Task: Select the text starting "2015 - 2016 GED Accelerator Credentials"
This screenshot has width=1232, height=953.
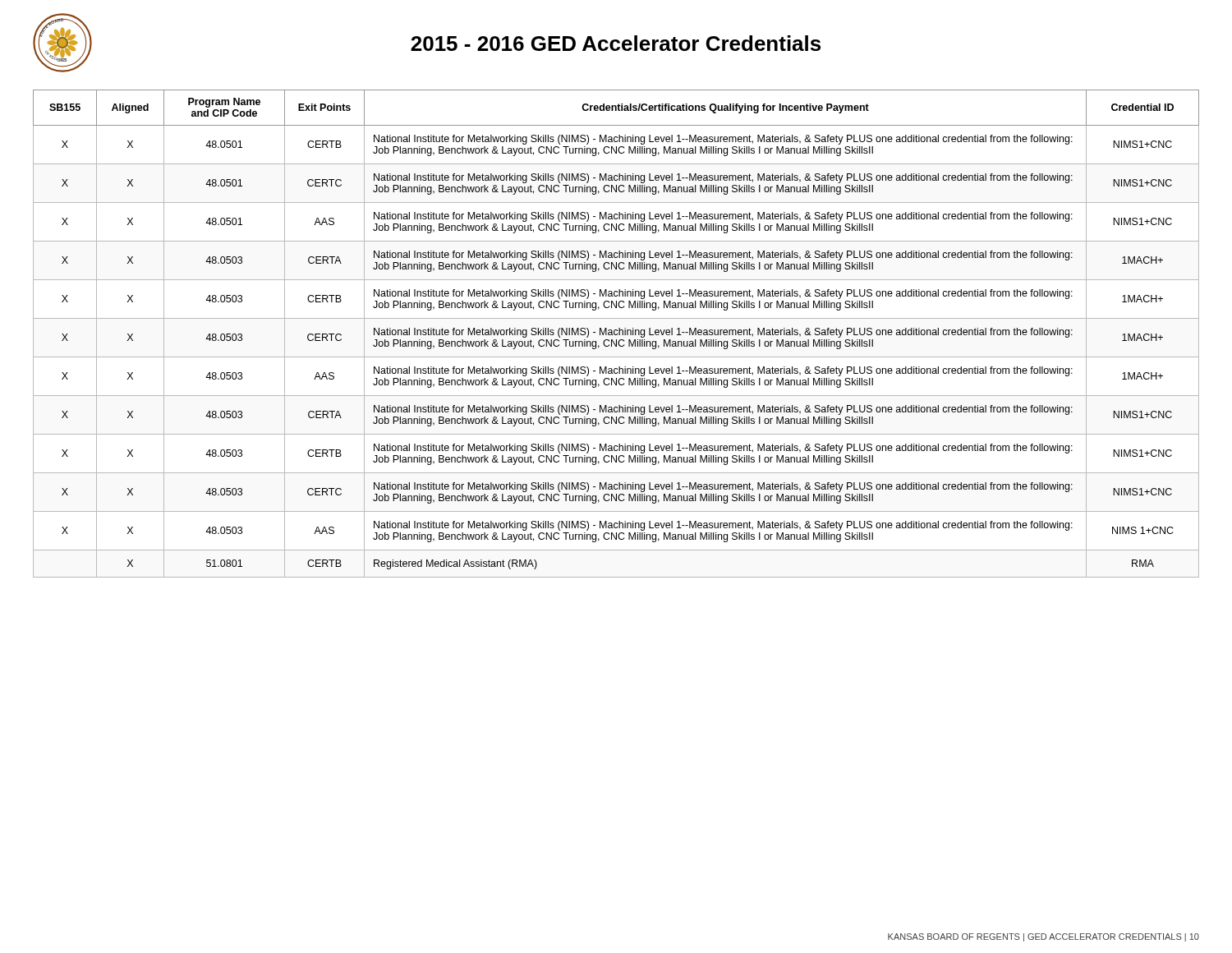Action: [x=616, y=44]
